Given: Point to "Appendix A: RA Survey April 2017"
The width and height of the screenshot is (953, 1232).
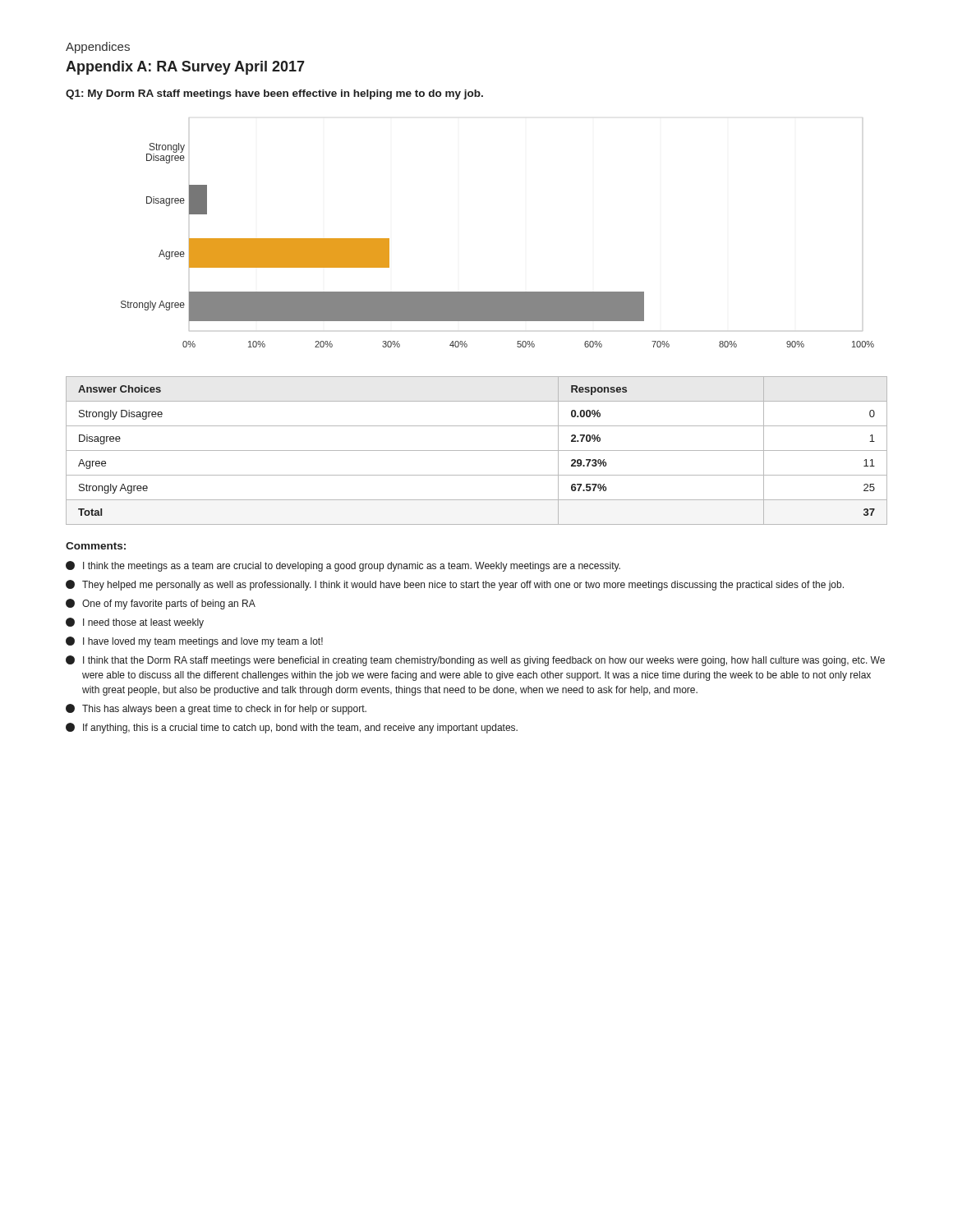Looking at the screenshot, I should (x=185, y=67).
